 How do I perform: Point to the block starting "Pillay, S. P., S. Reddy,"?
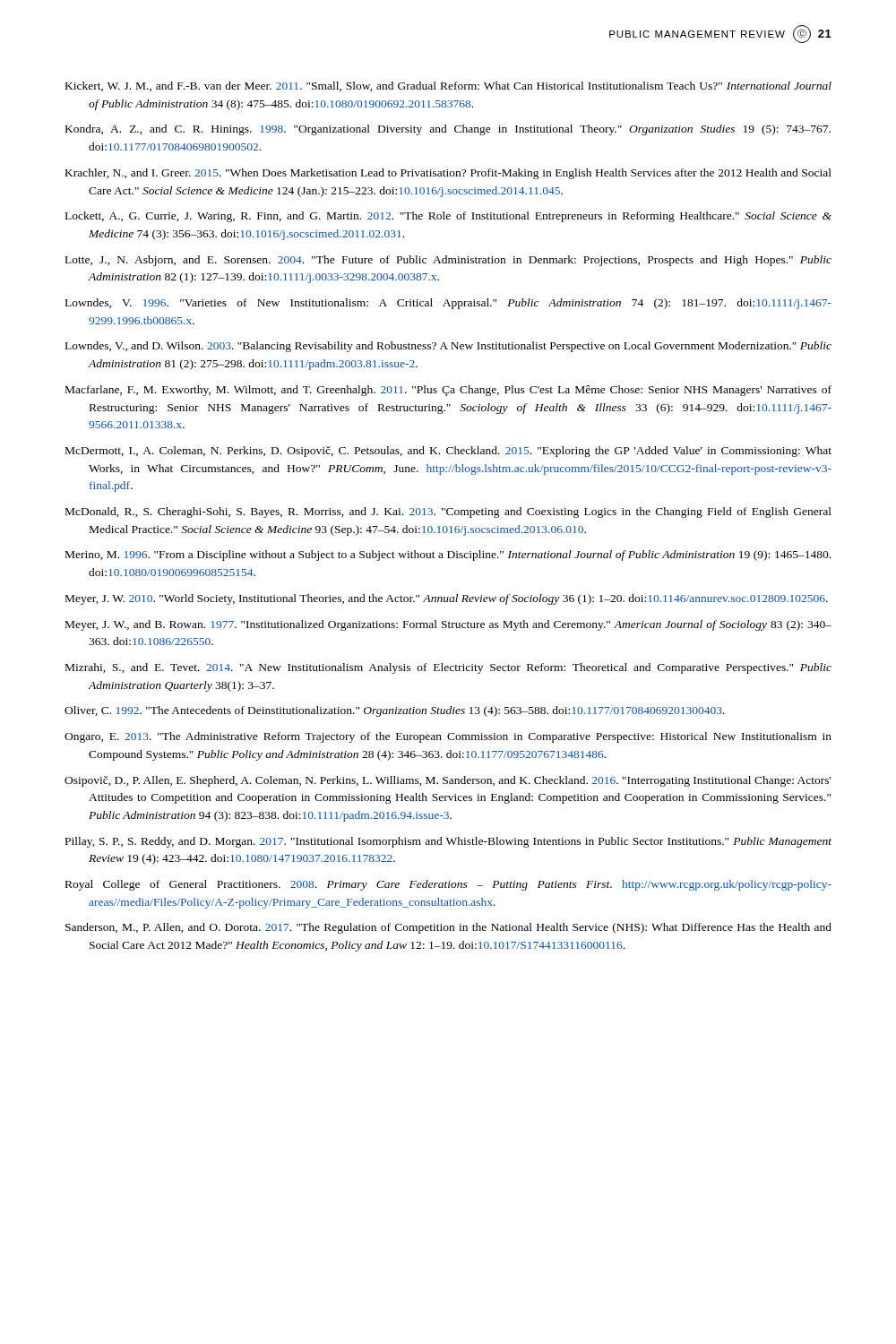(x=448, y=849)
